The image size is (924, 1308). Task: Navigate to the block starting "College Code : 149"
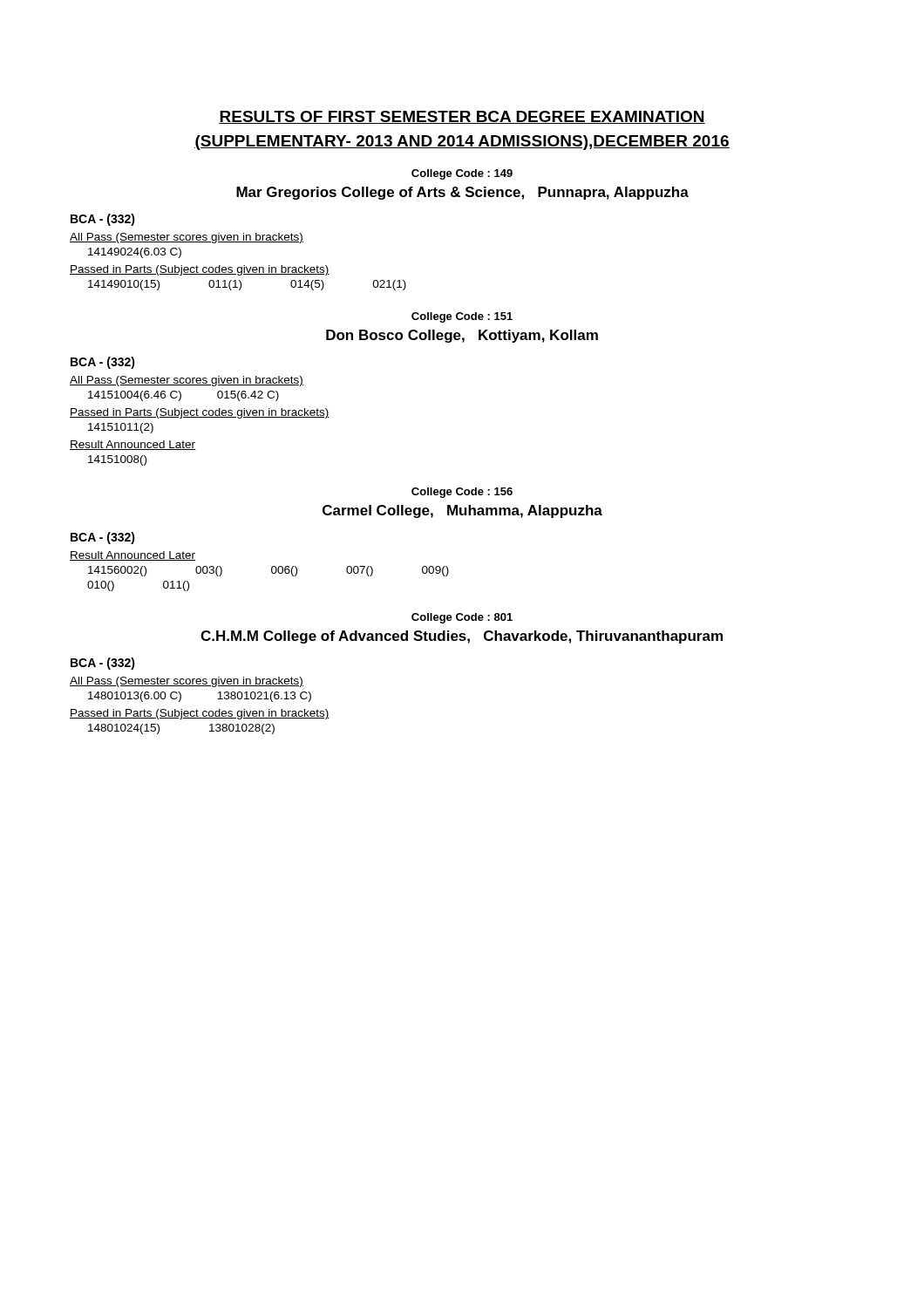(462, 173)
